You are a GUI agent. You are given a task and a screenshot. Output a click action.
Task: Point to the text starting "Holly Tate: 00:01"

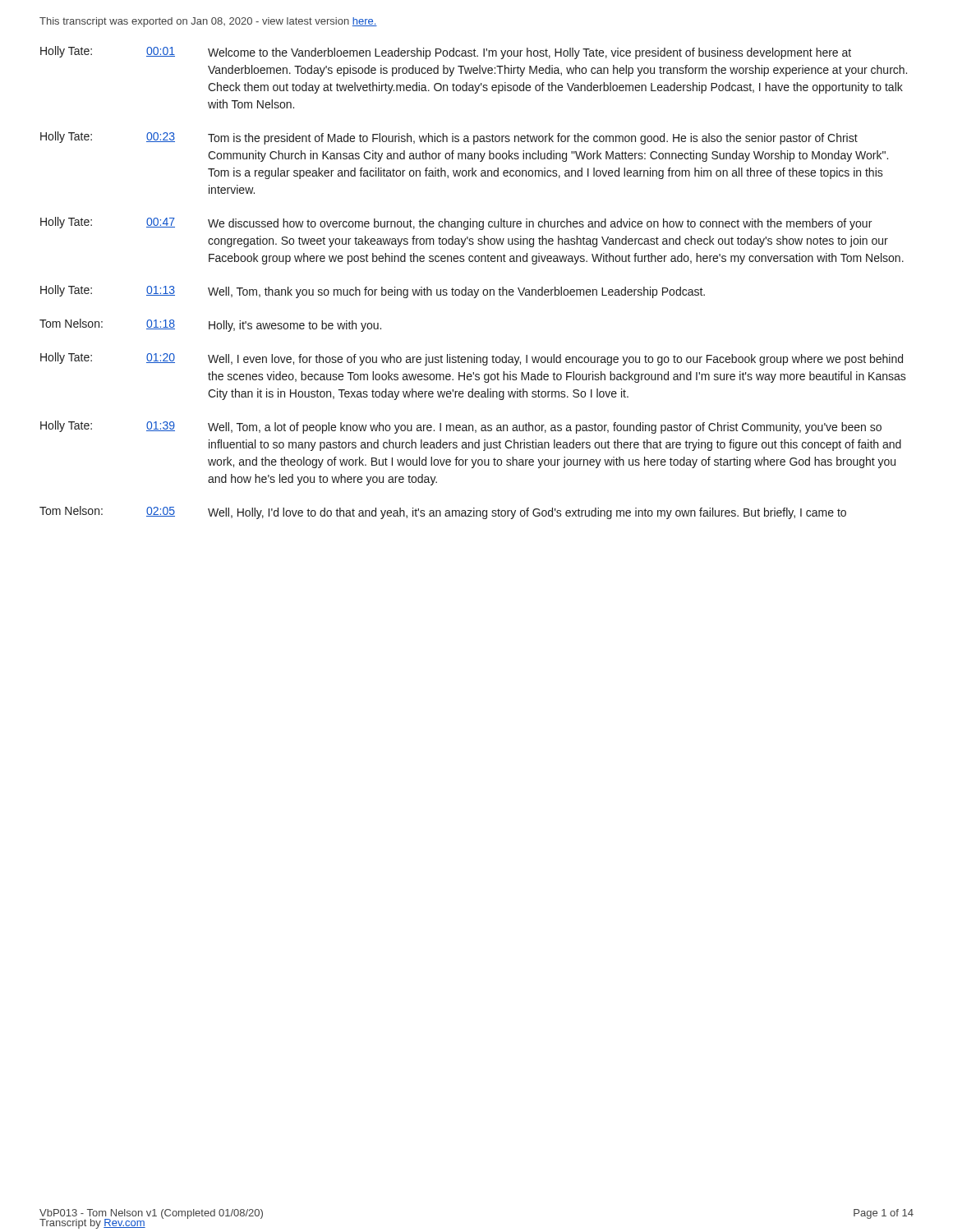point(476,79)
